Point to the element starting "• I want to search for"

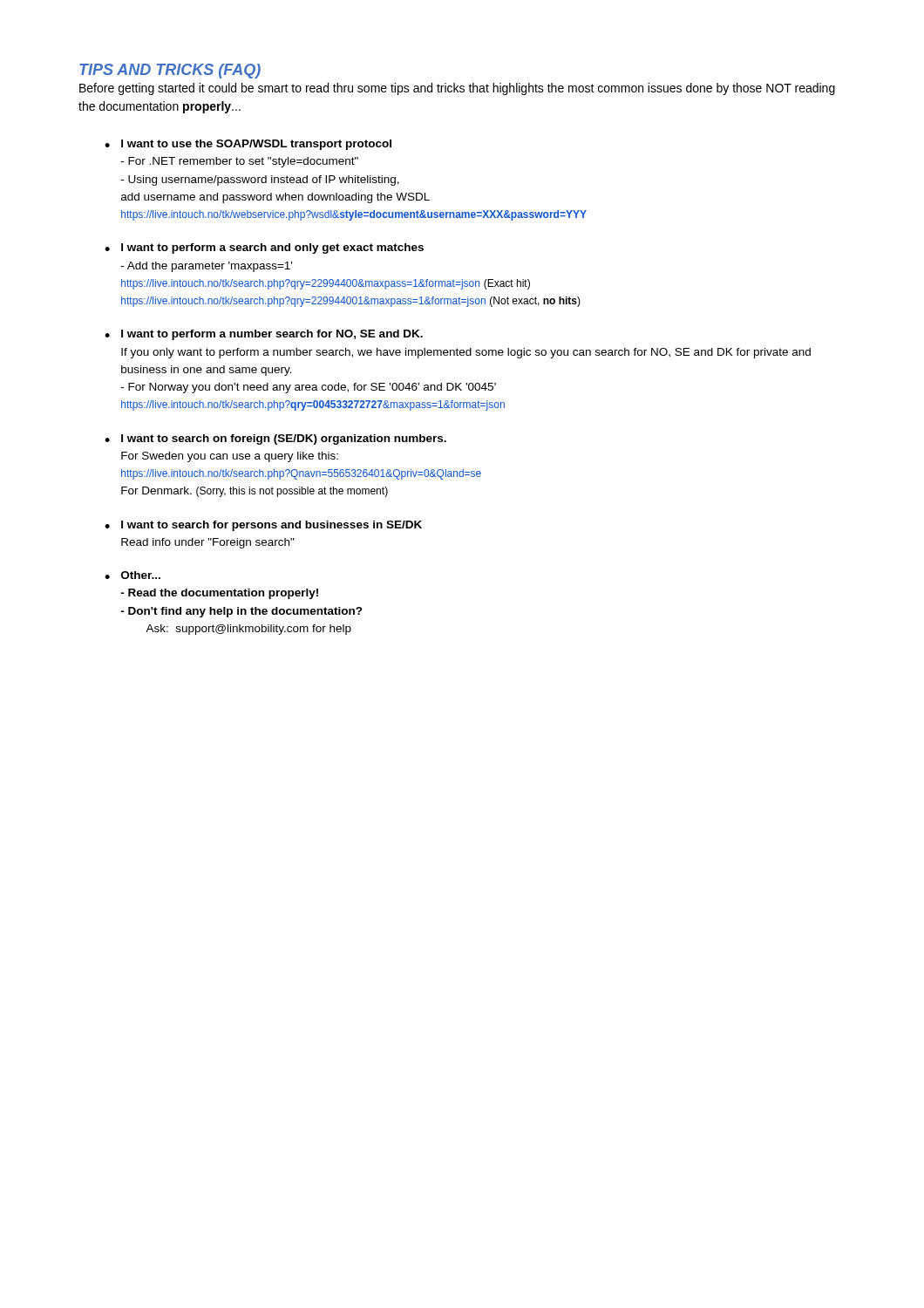click(263, 533)
